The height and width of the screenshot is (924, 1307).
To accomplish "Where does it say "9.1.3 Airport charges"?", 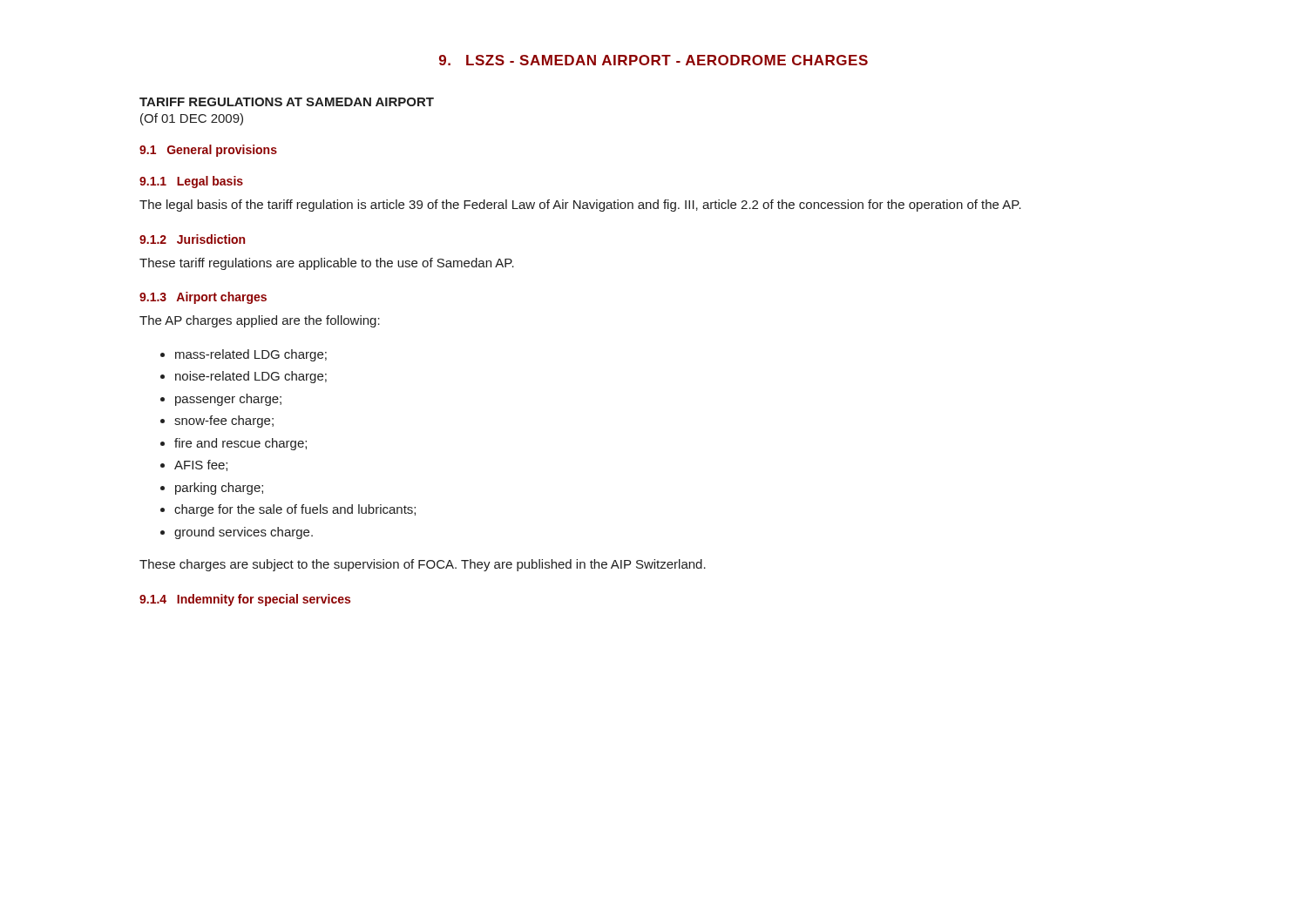I will pyautogui.click(x=203, y=297).
